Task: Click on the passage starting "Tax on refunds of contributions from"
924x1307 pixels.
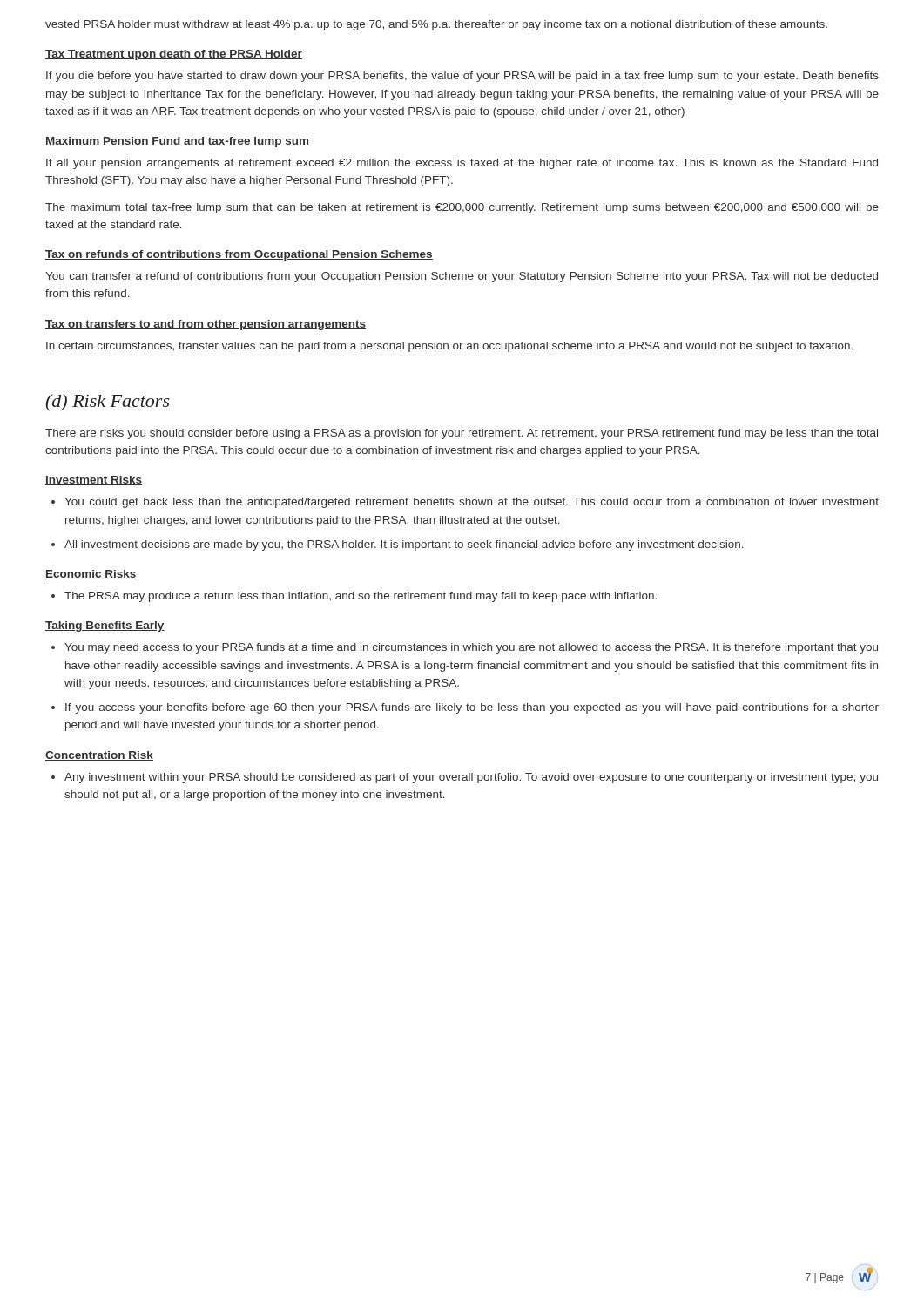Action: (x=239, y=254)
